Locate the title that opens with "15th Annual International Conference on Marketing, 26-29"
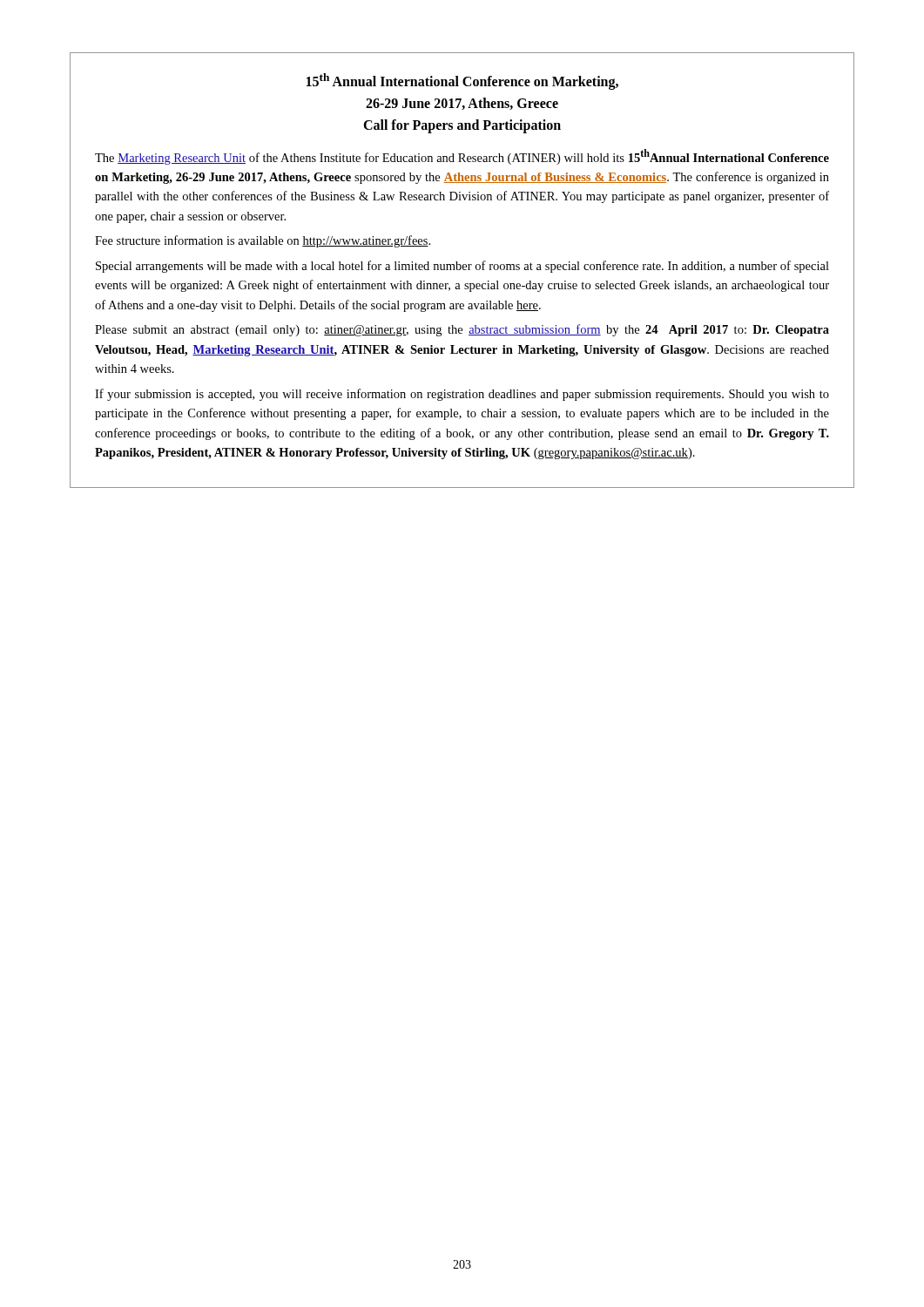This screenshot has height=1307, width=924. tap(462, 101)
